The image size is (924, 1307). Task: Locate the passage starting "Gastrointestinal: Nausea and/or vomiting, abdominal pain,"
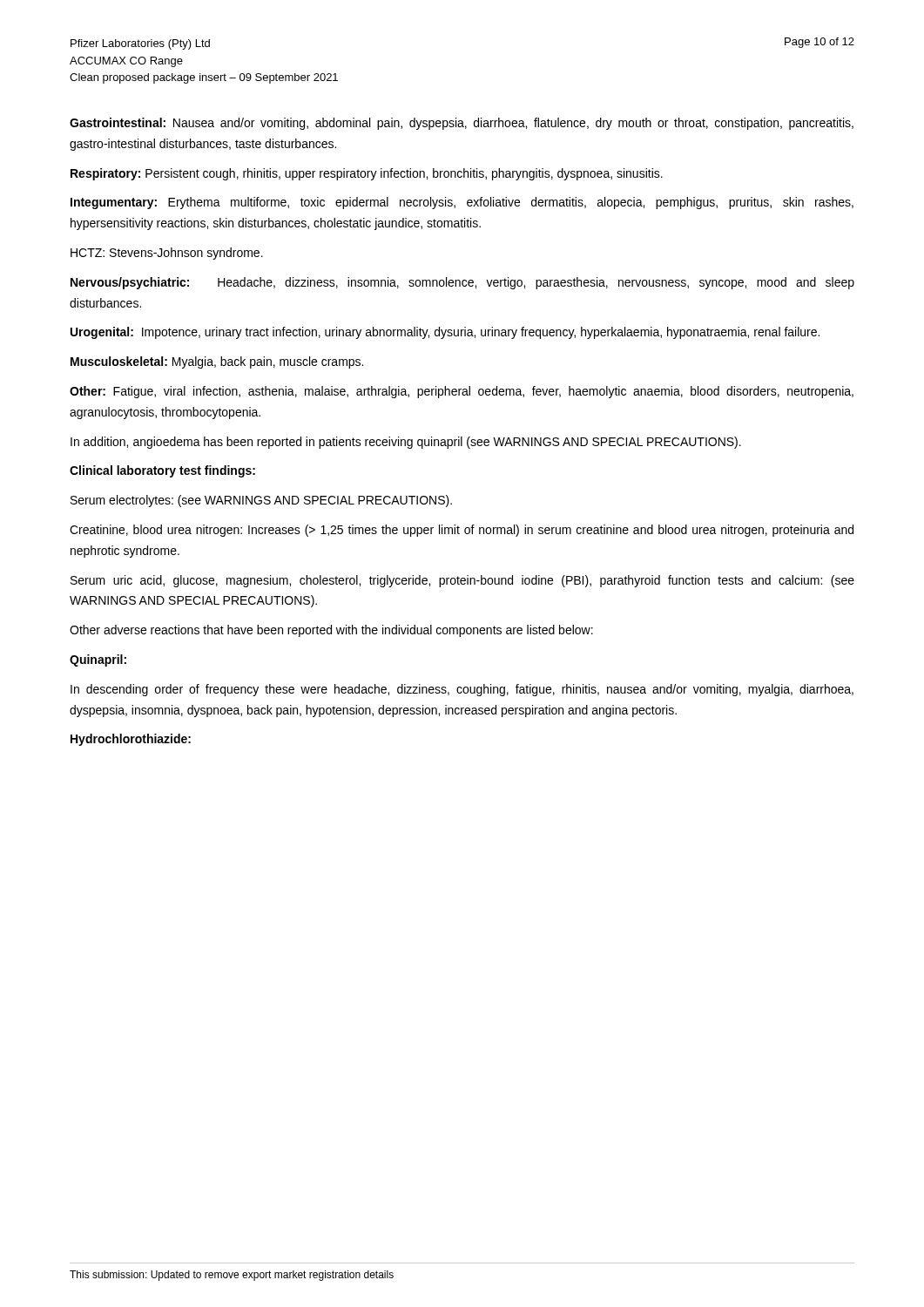(462, 133)
